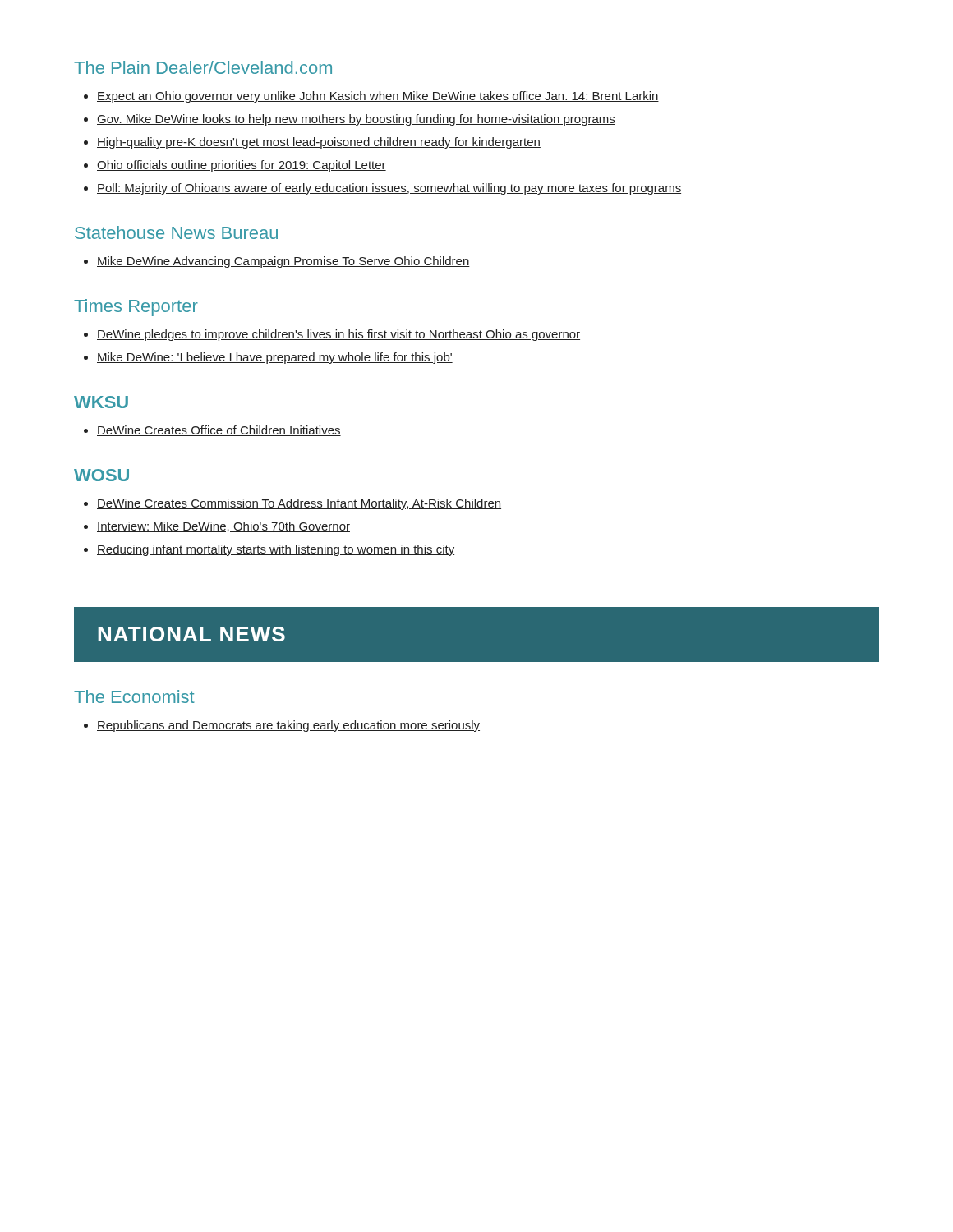Navigate to the text starting "DeWine Creates Office of Children Initiatives"
Viewport: 953px width, 1232px height.
tap(212, 431)
